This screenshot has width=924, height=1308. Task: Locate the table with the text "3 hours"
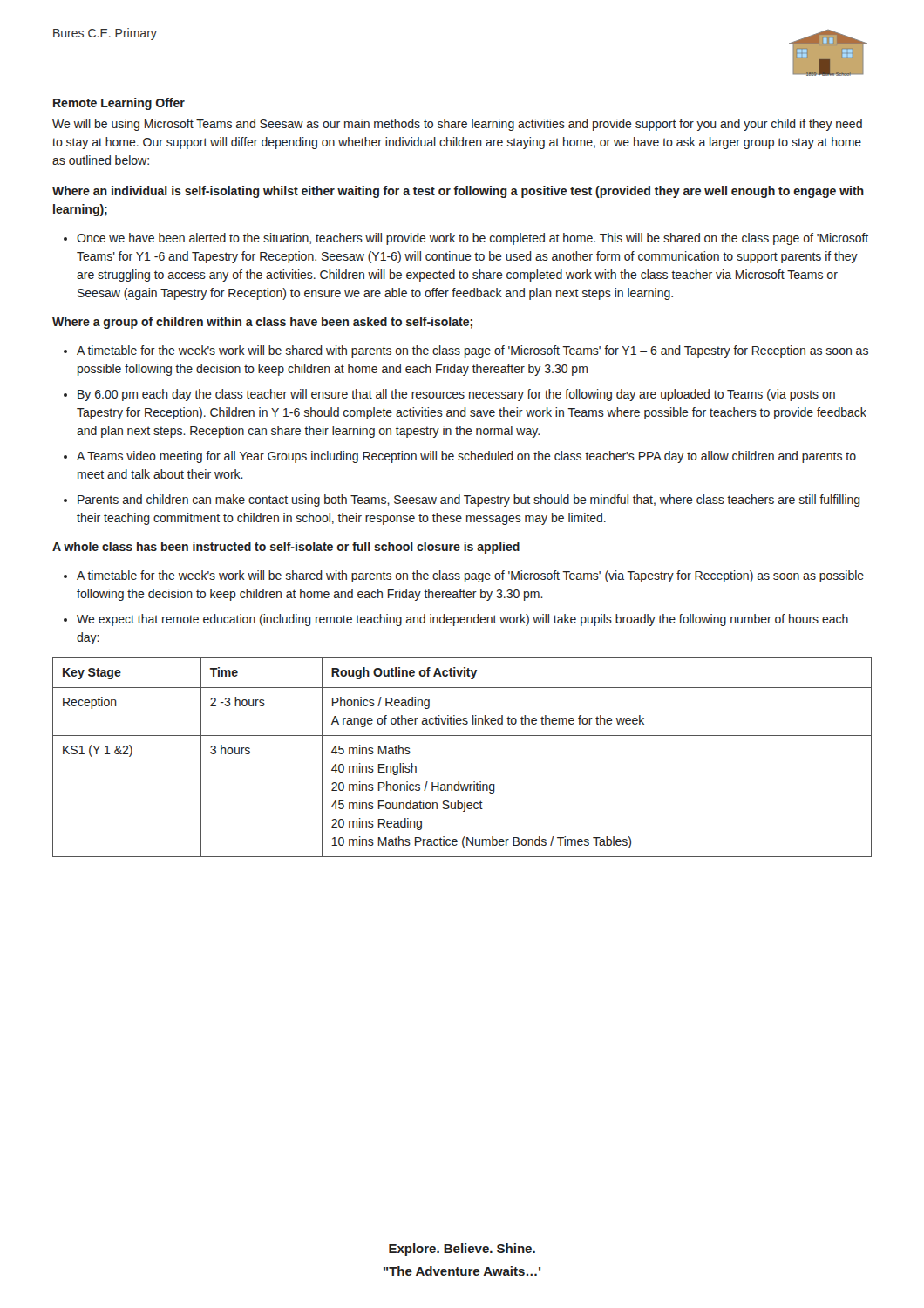[x=462, y=757]
